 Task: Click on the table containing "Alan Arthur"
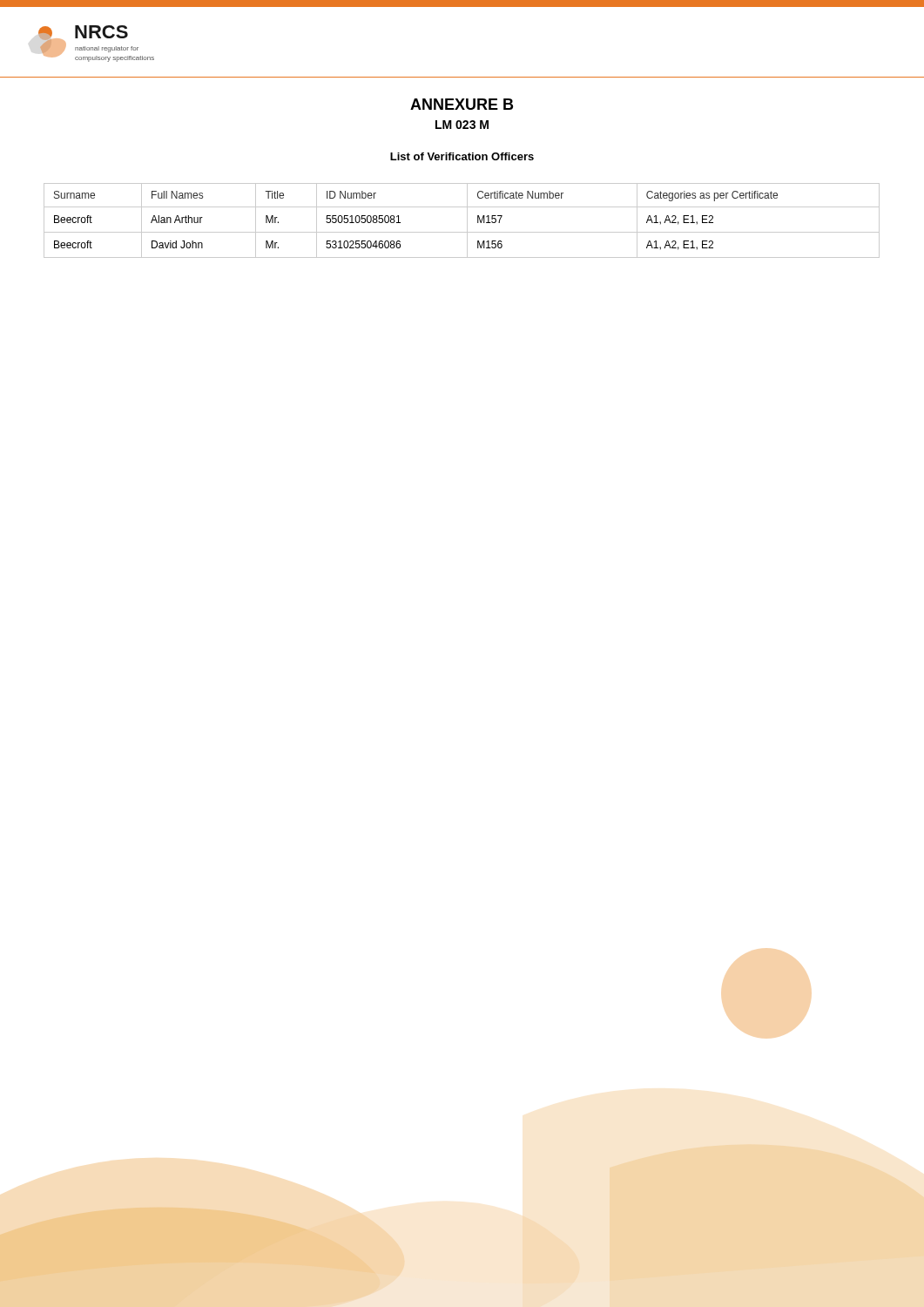[x=462, y=220]
